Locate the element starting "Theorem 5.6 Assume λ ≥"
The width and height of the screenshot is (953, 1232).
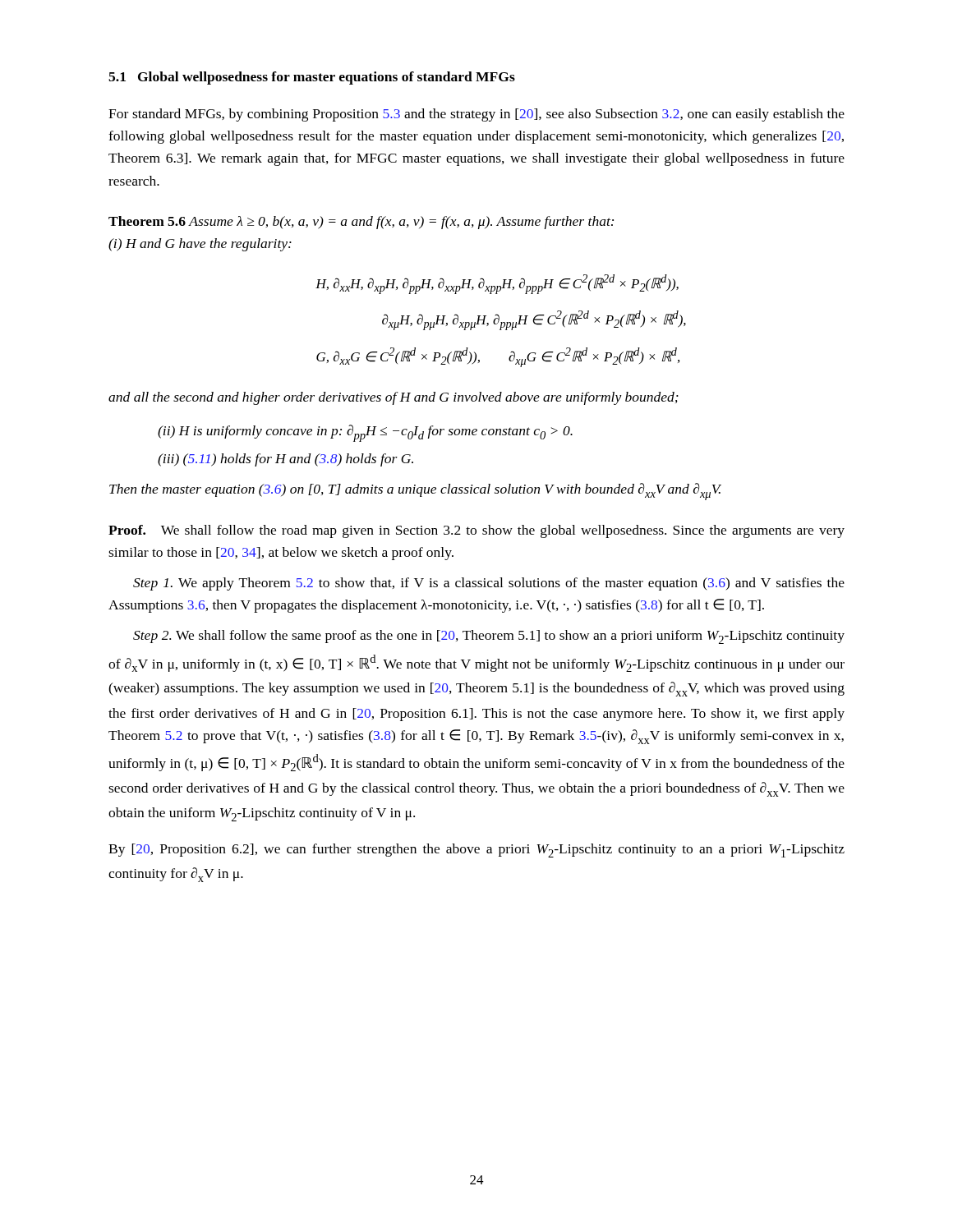pyautogui.click(x=362, y=232)
